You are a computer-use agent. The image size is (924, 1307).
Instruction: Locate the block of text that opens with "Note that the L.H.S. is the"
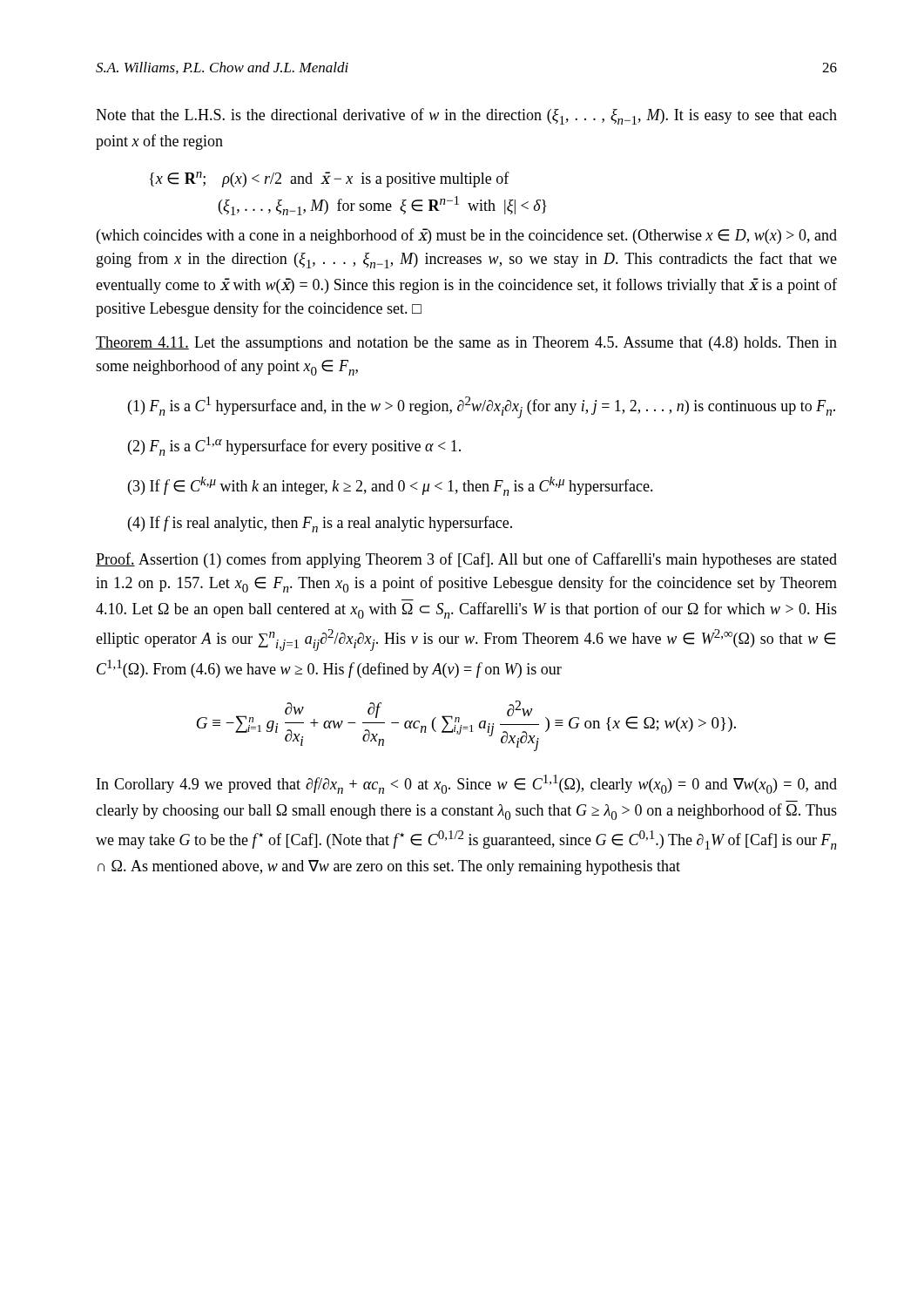click(x=466, y=128)
